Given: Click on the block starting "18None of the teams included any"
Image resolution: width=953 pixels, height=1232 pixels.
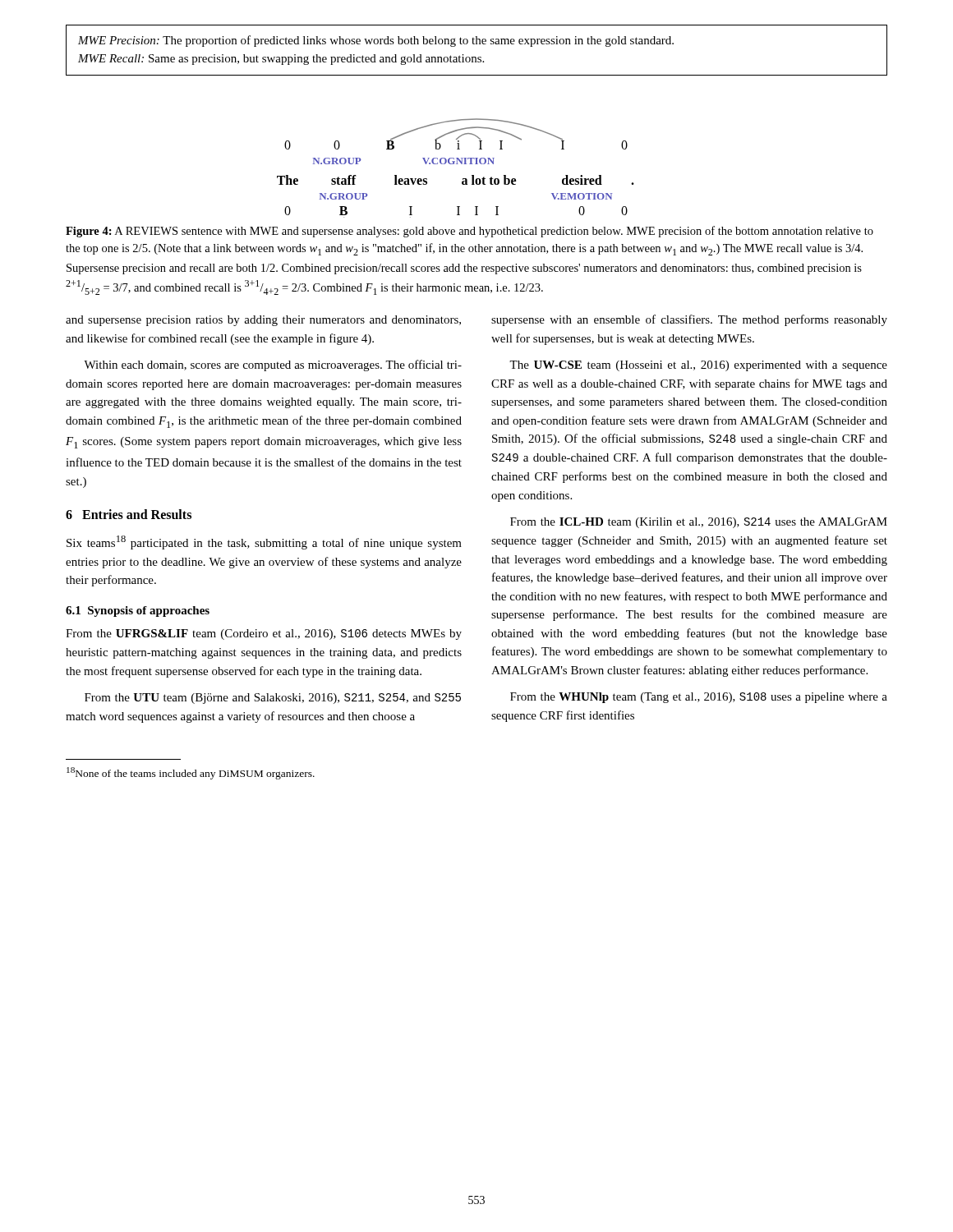Looking at the screenshot, I should pos(190,769).
